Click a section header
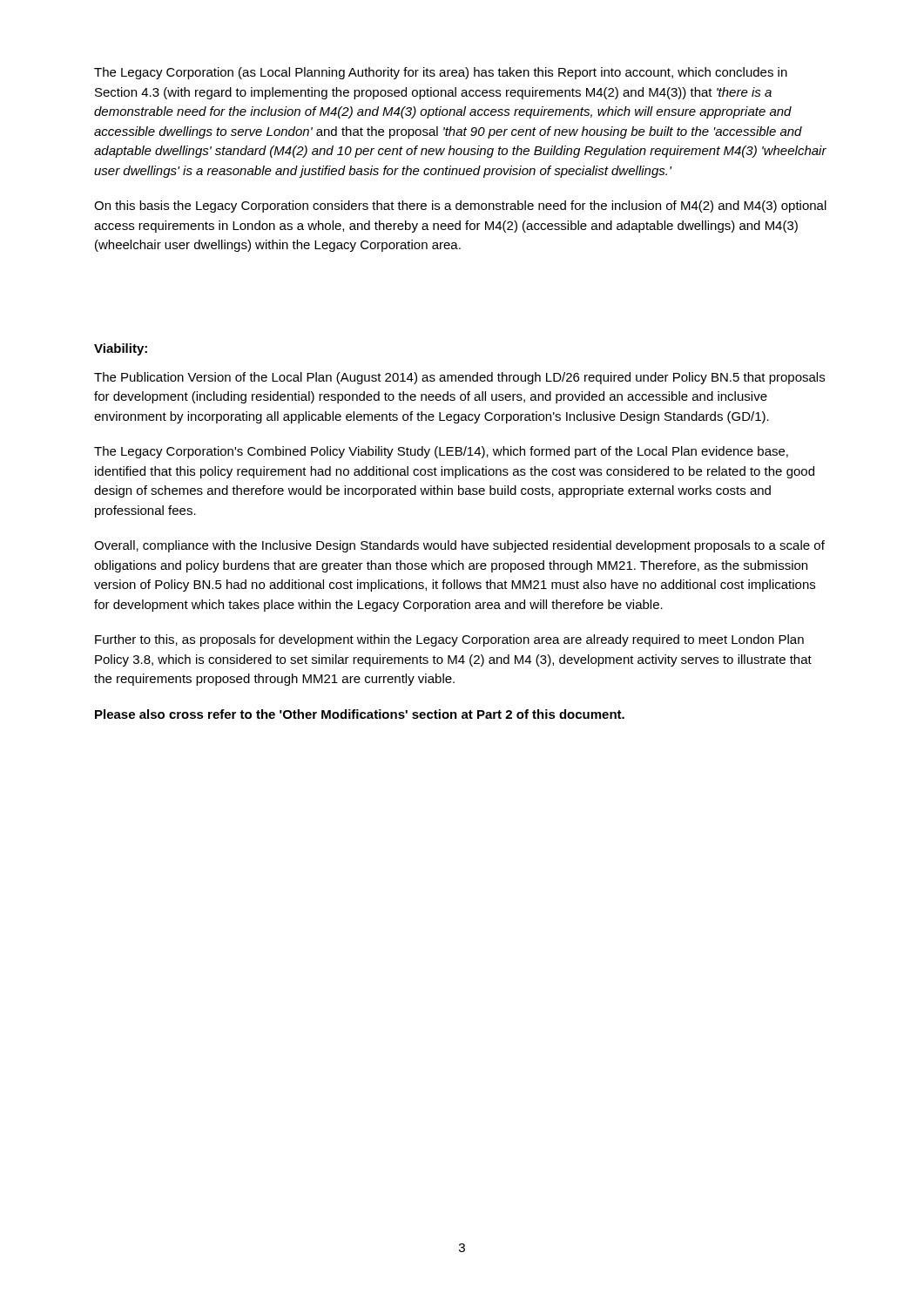This screenshot has width=924, height=1307. pyautogui.click(x=121, y=348)
